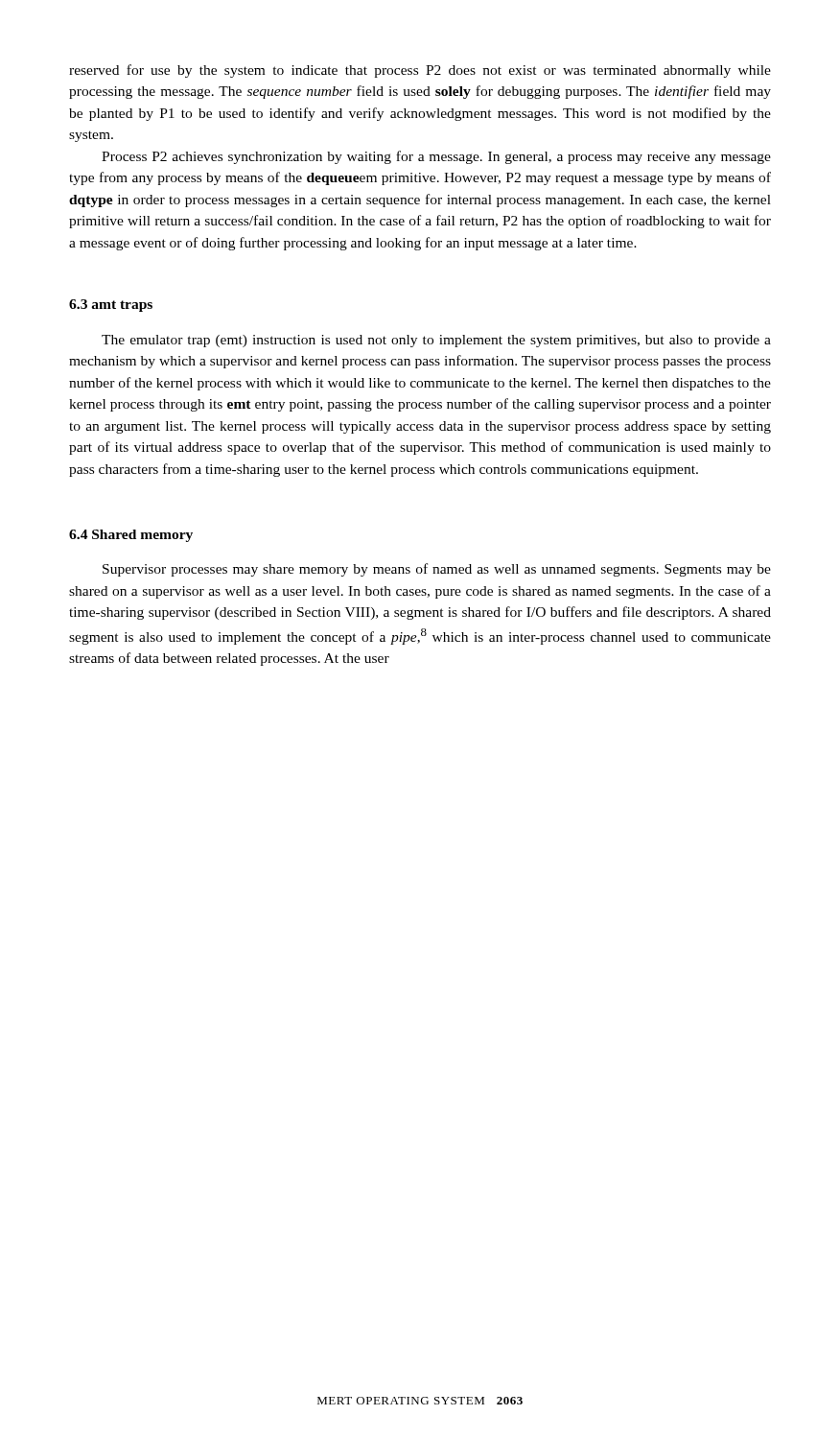This screenshot has height=1439, width=840.
Task: Select the element starting "6.3 amt traps"
Action: coord(111,304)
